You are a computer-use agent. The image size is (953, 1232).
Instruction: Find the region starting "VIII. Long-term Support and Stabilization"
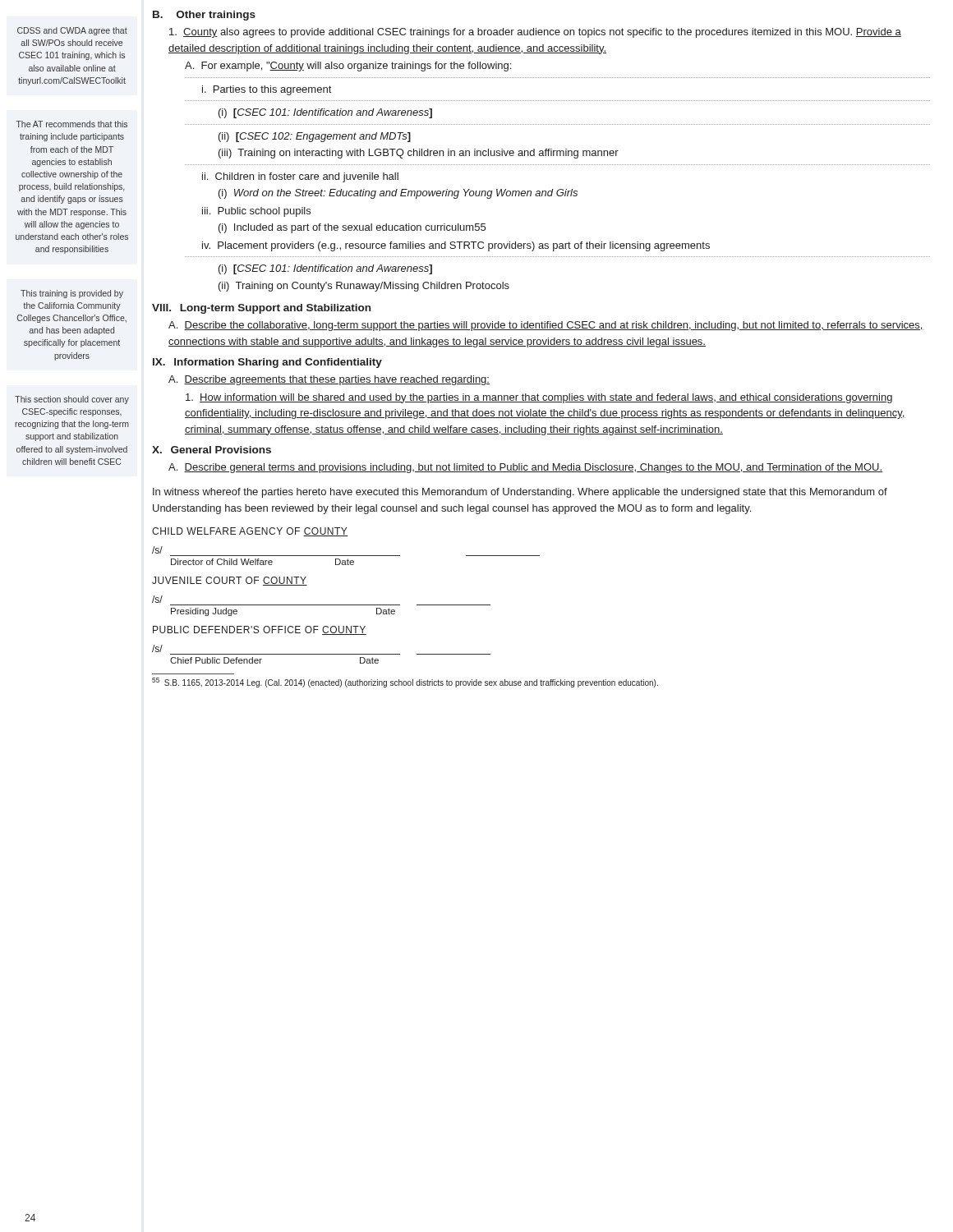point(262,308)
